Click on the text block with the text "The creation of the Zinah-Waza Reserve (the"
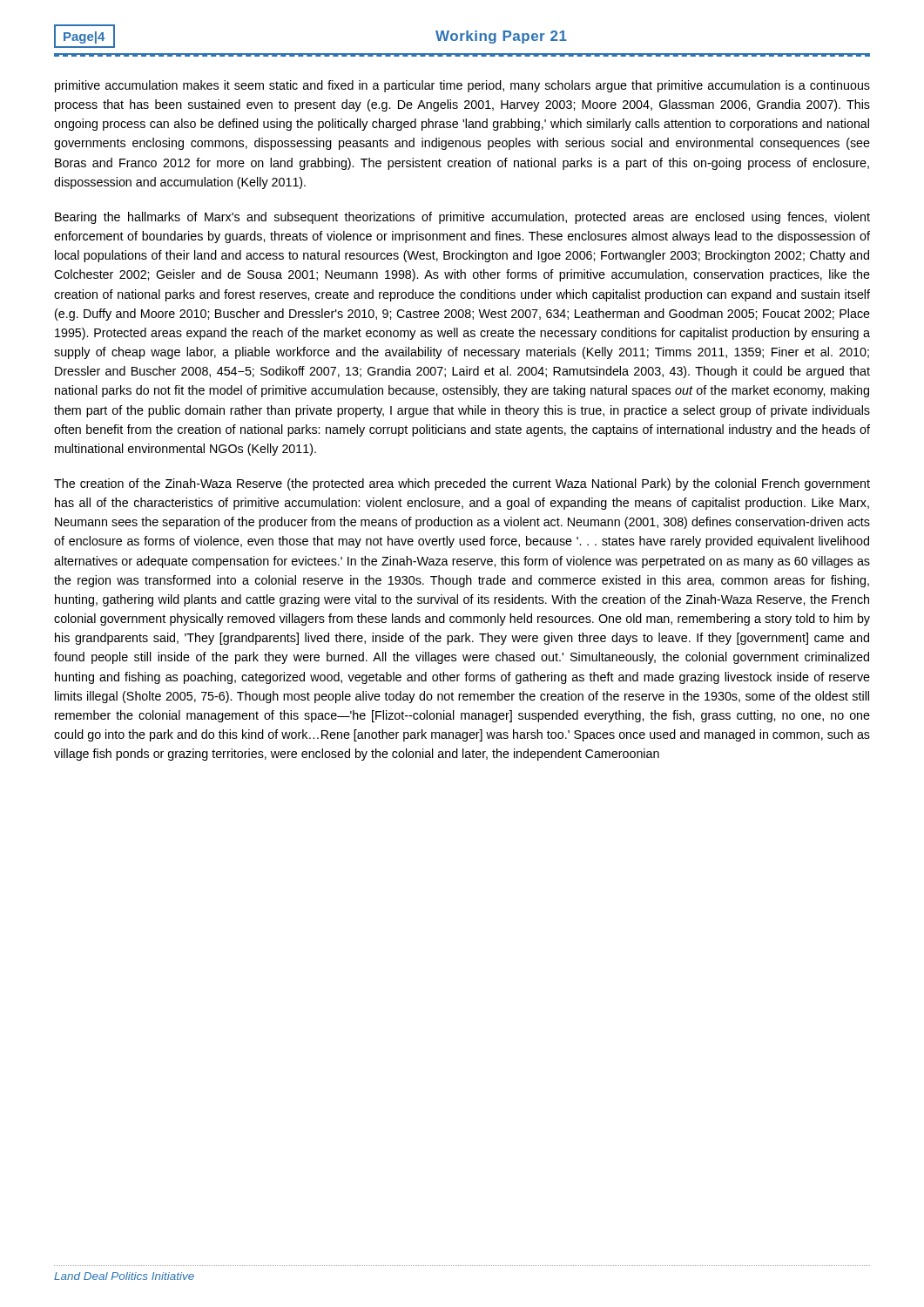The width and height of the screenshot is (924, 1307). 462,619
